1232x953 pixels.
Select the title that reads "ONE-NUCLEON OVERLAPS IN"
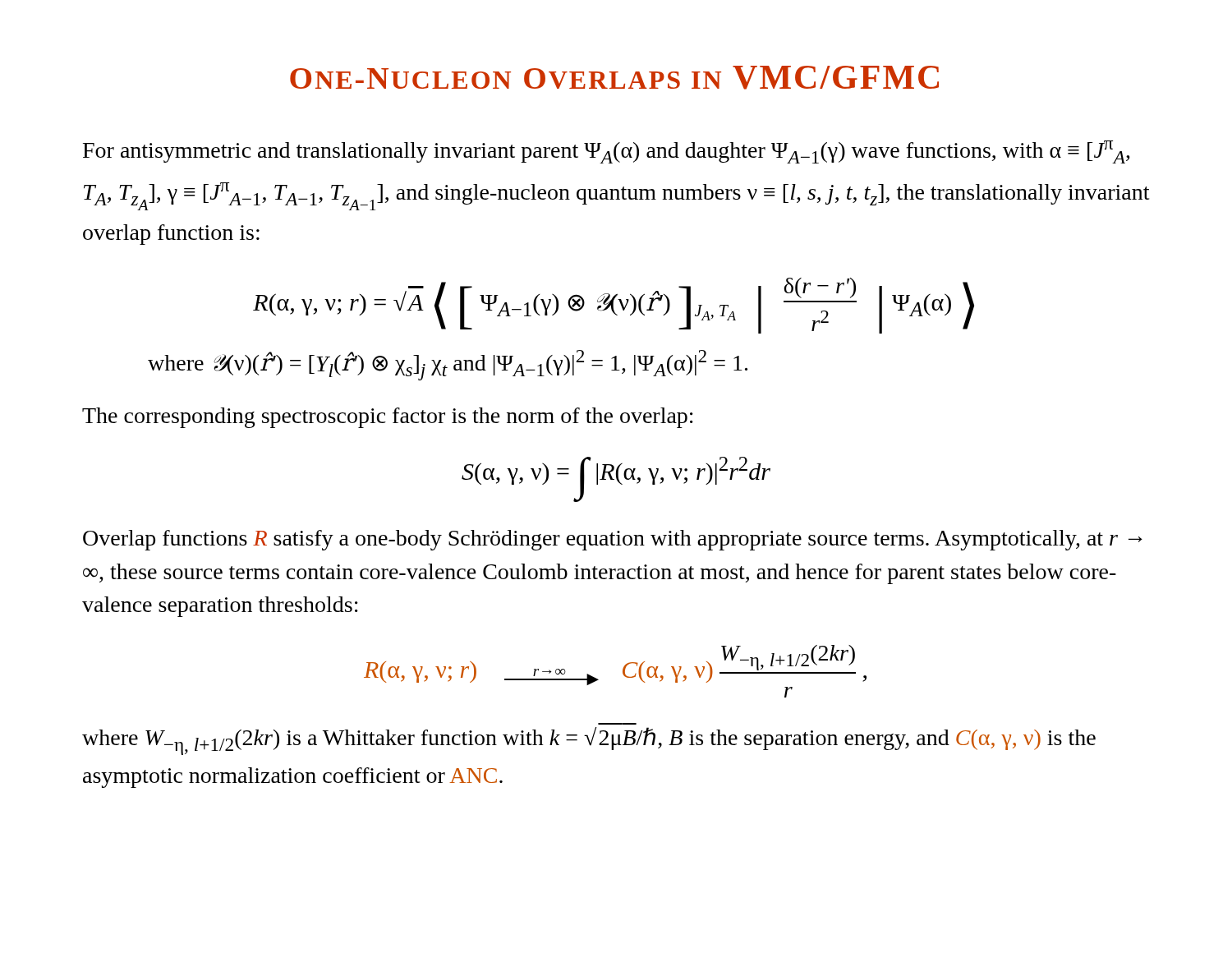tap(616, 77)
